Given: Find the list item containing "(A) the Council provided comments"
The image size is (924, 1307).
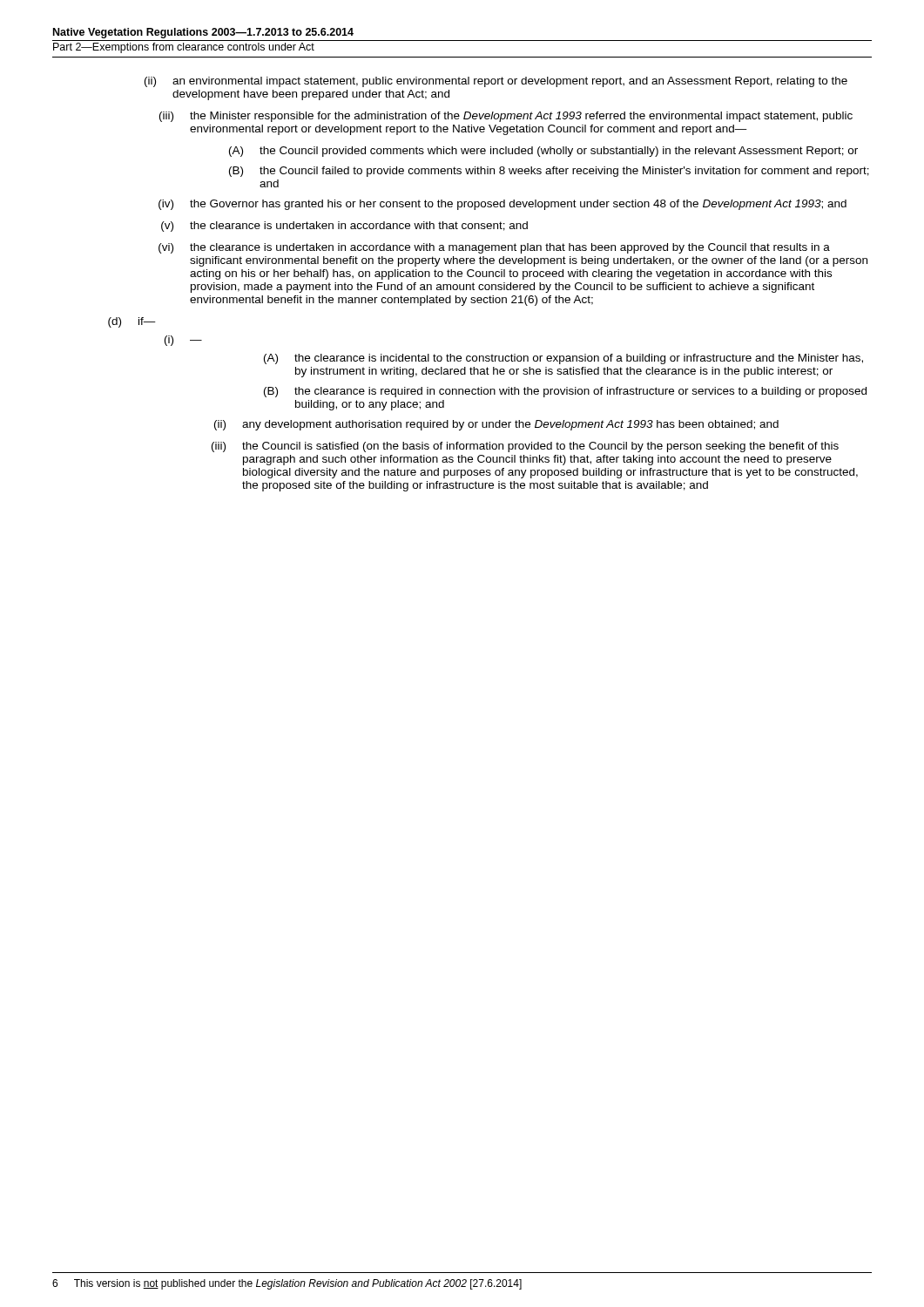Looking at the screenshot, I should [x=525, y=150].
